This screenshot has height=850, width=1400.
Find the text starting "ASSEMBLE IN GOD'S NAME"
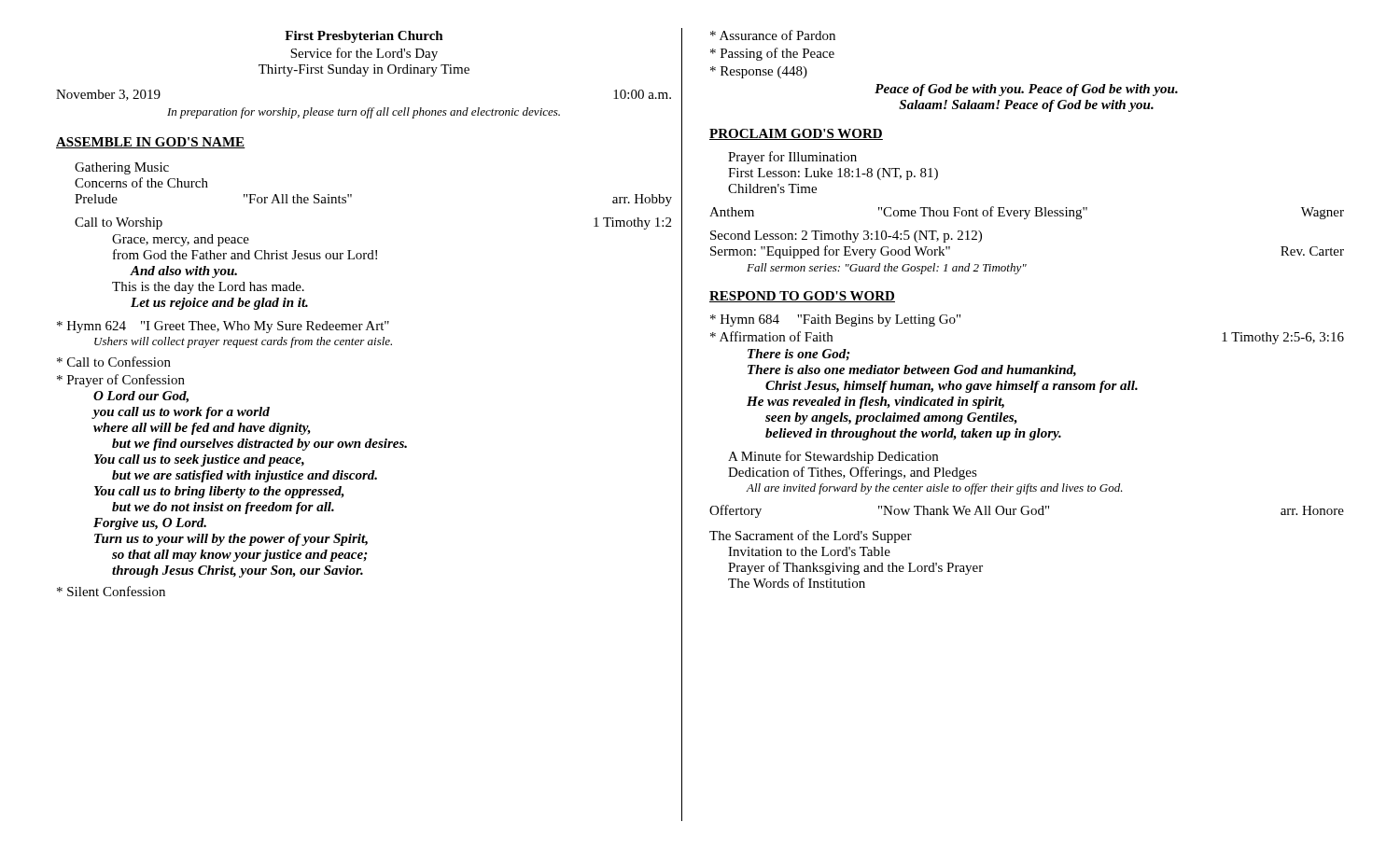point(150,142)
